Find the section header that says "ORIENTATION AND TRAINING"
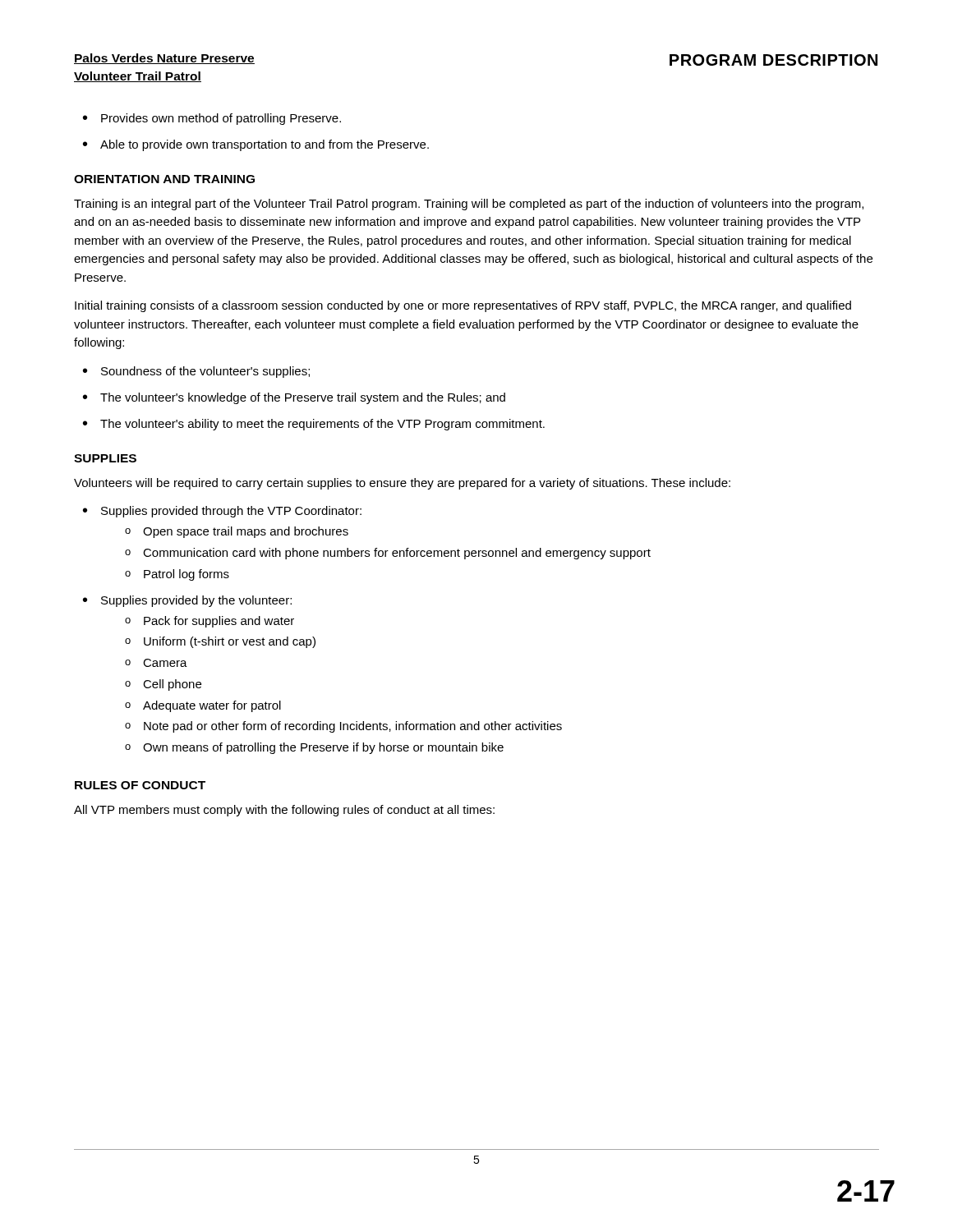Image resolution: width=953 pixels, height=1232 pixels. point(165,179)
